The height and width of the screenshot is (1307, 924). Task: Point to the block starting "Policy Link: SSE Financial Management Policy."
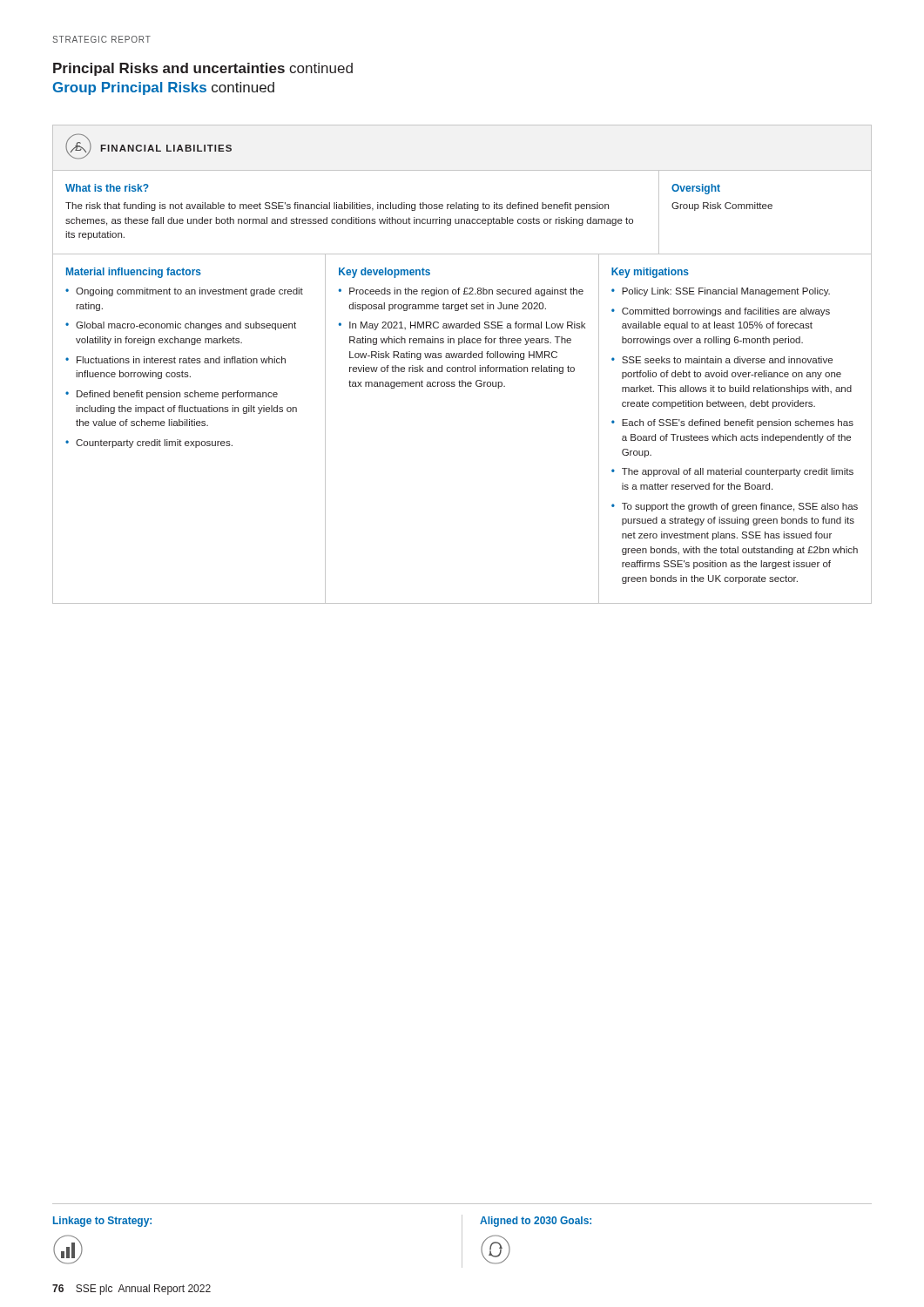click(726, 291)
